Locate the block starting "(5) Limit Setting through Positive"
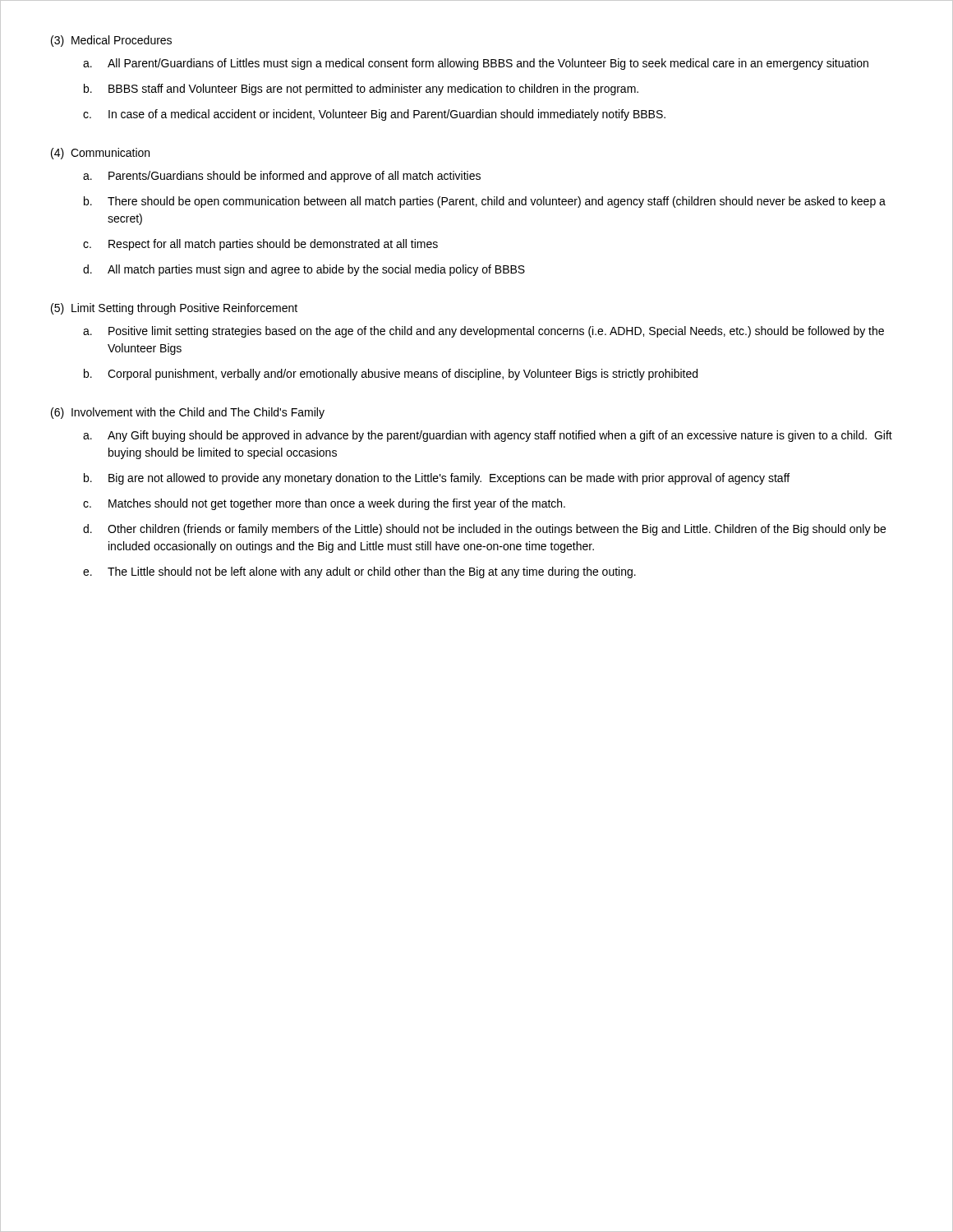This screenshot has width=953, height=1232. click(174, 308)
